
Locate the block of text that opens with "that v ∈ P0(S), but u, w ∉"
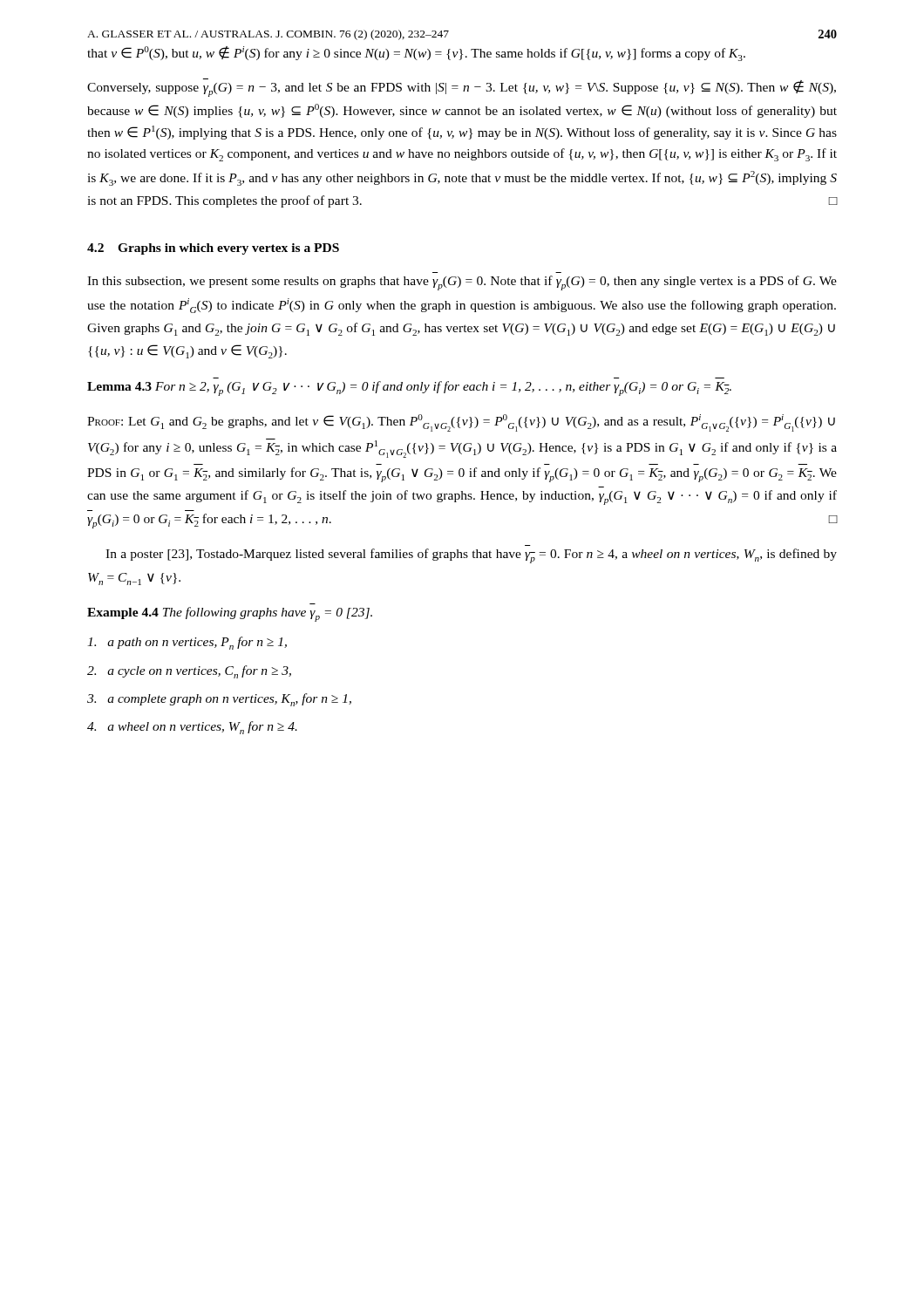pos(417,53)
